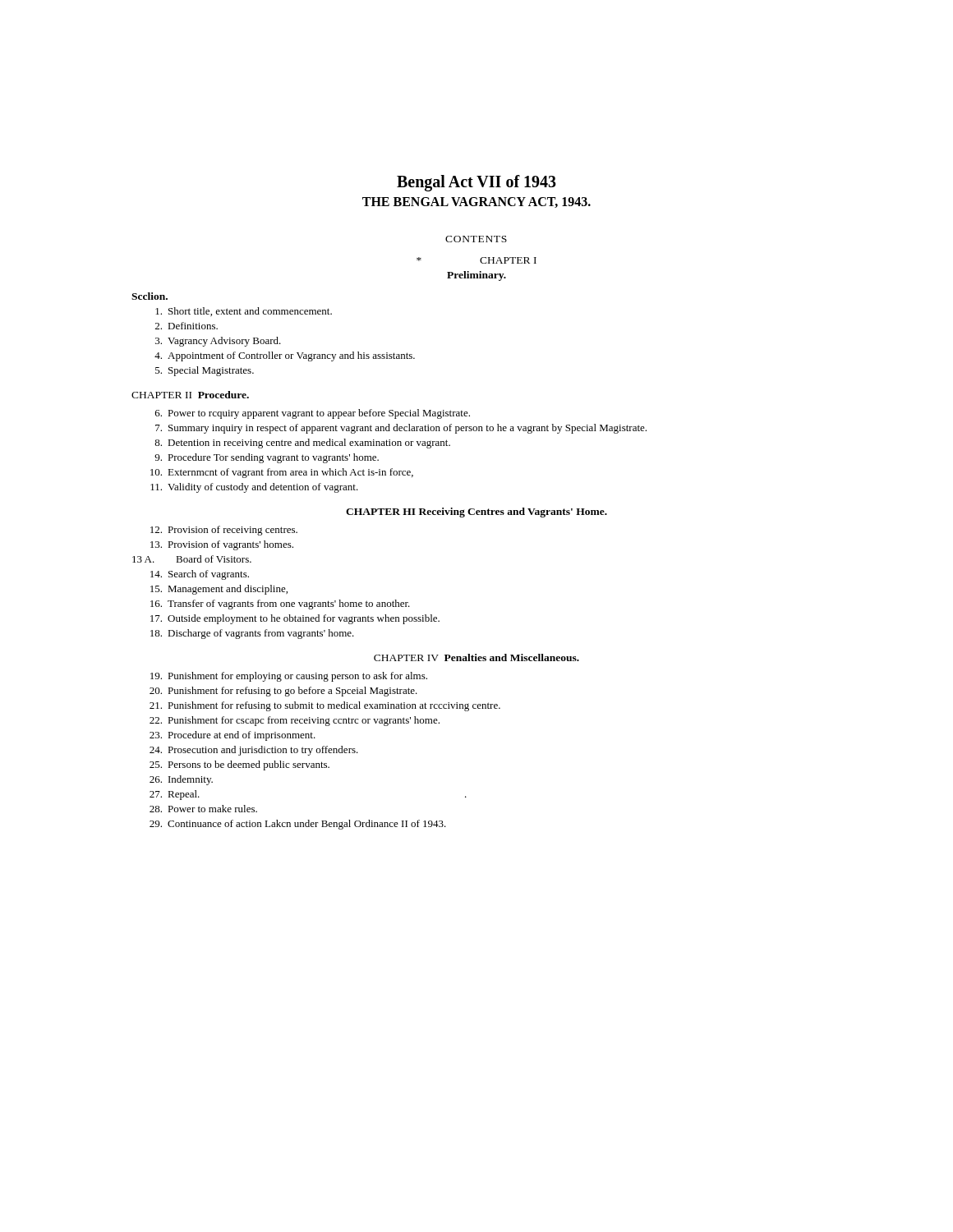
Task: Point to the element starting "5. Special Magistrates."
Action: 205,371
